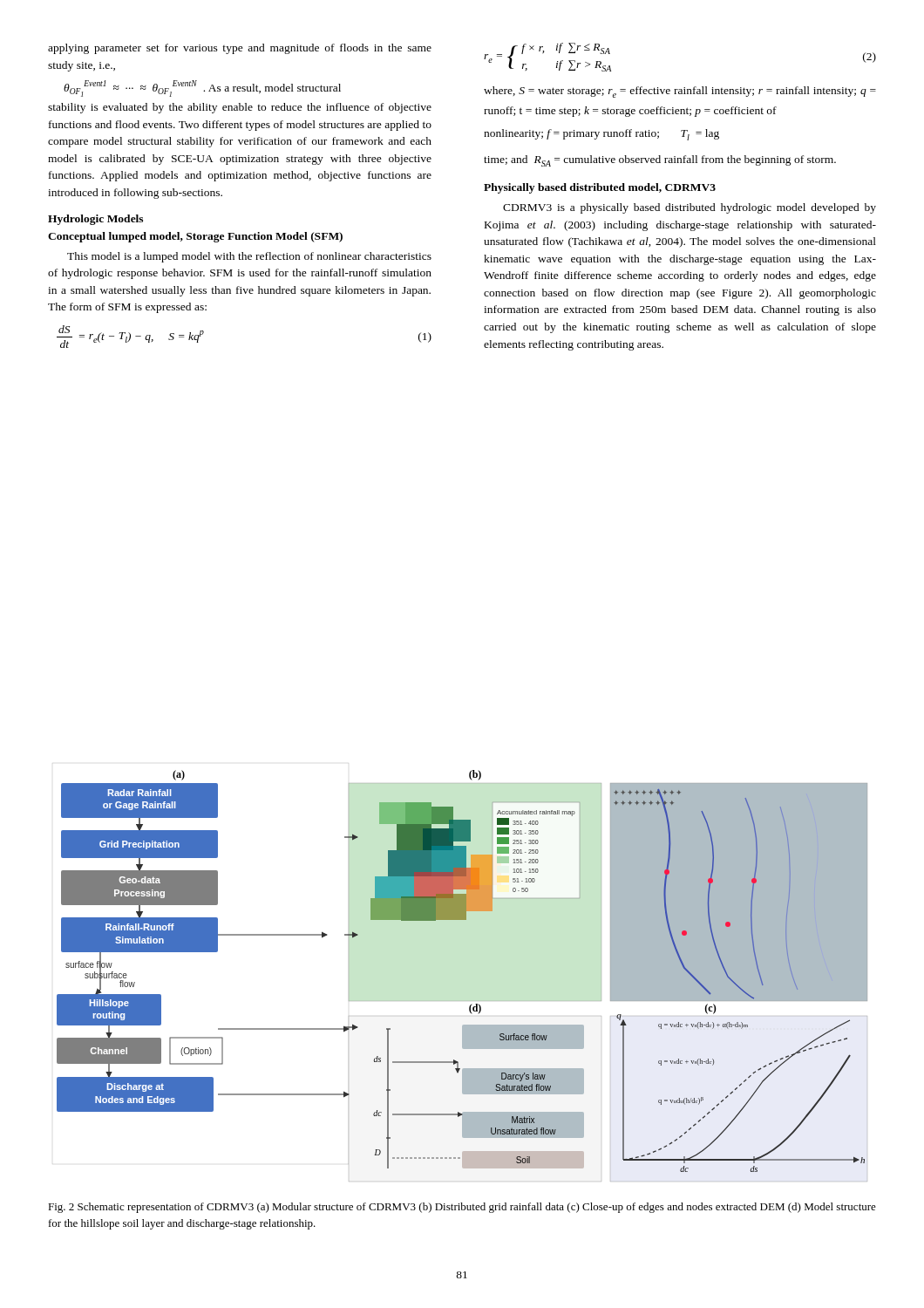Select the text block with the text "CDRMV3 is a physically based distributed hydrologic model"
The height and width of the screenshot is (1308, 924).
680,276
